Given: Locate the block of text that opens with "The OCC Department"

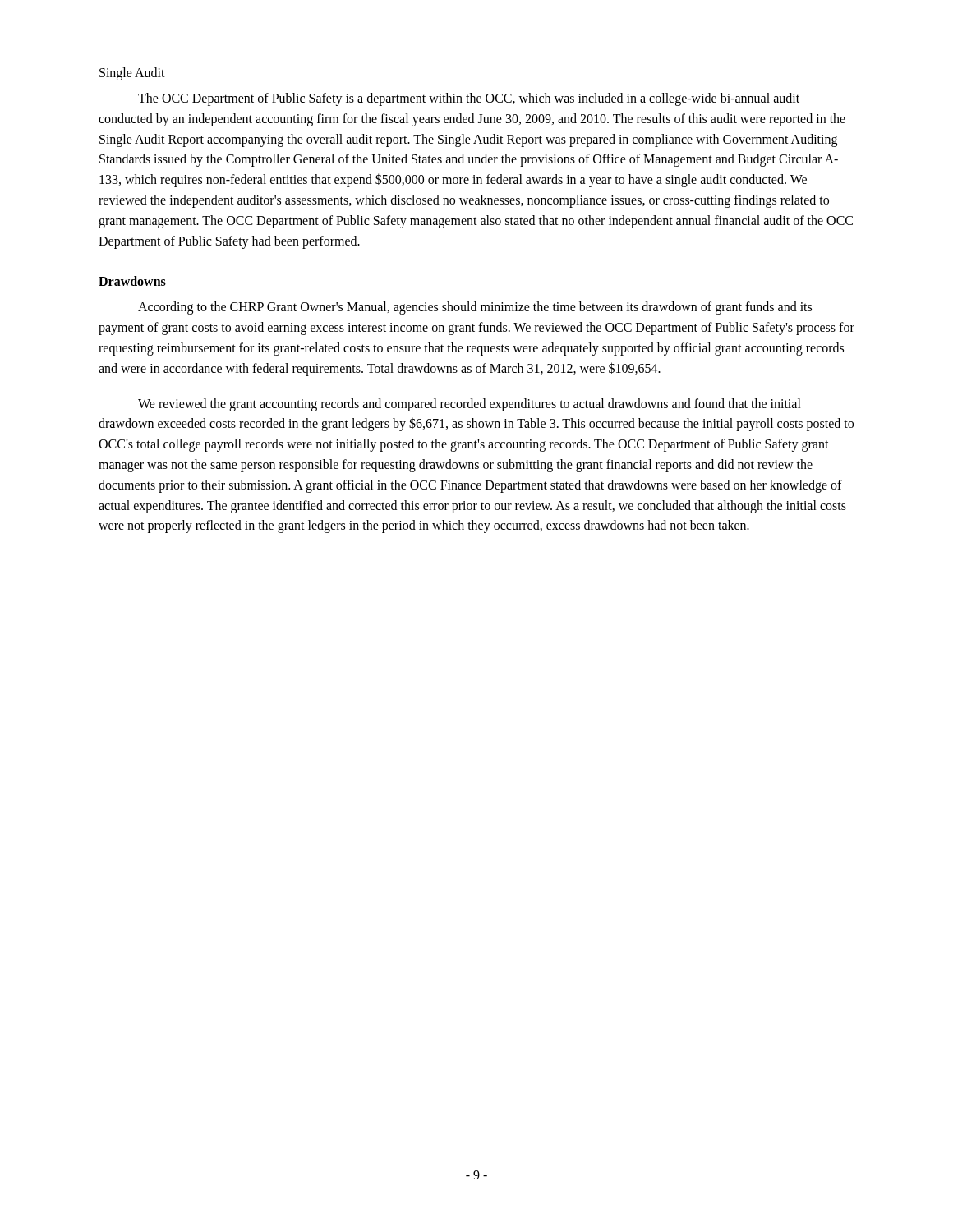Looking at the screenshot, I should pyautogui.click(x=476, y=169).
